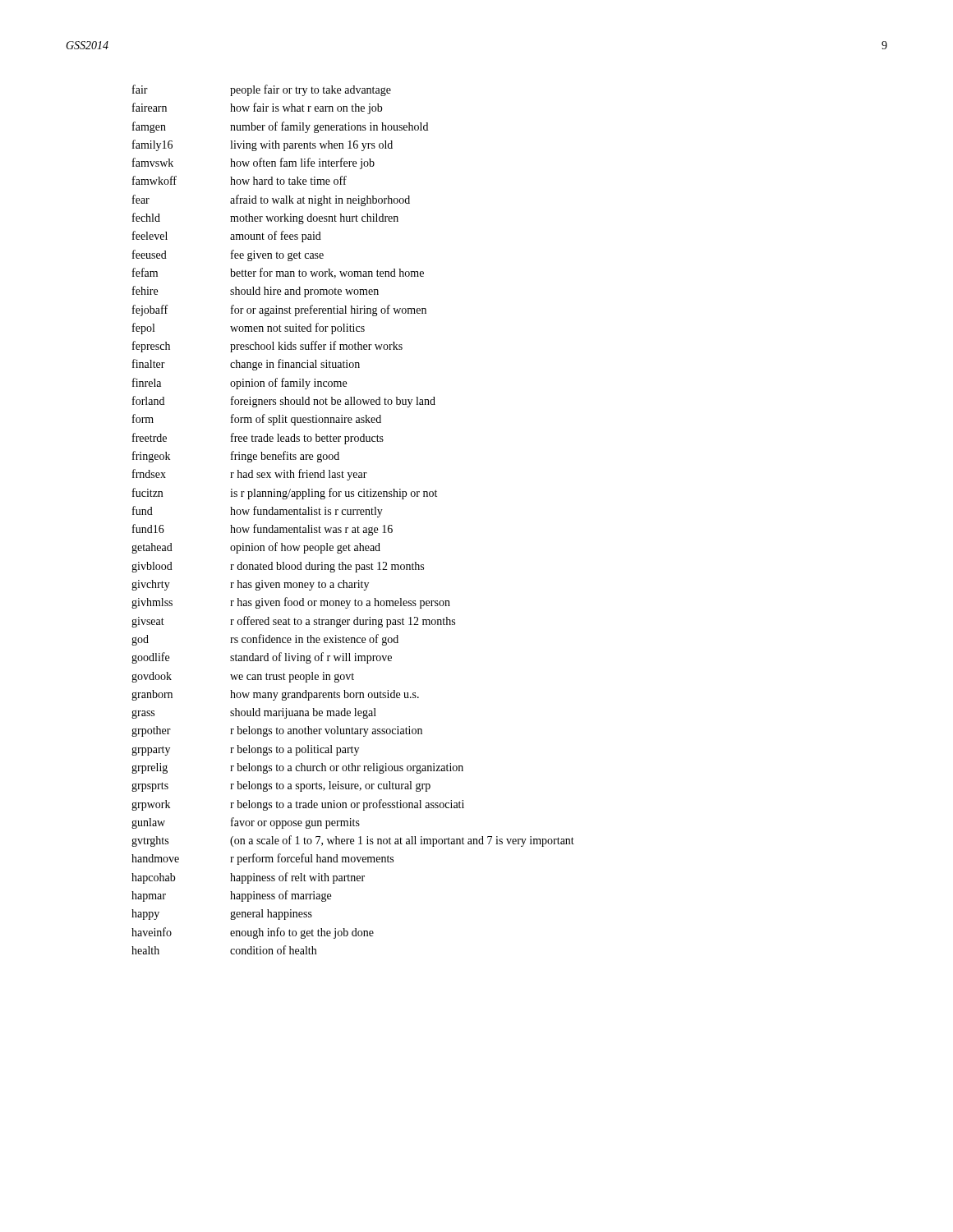
Task: Click on the passage starting "health condition of health"
Action: point(139,949)
